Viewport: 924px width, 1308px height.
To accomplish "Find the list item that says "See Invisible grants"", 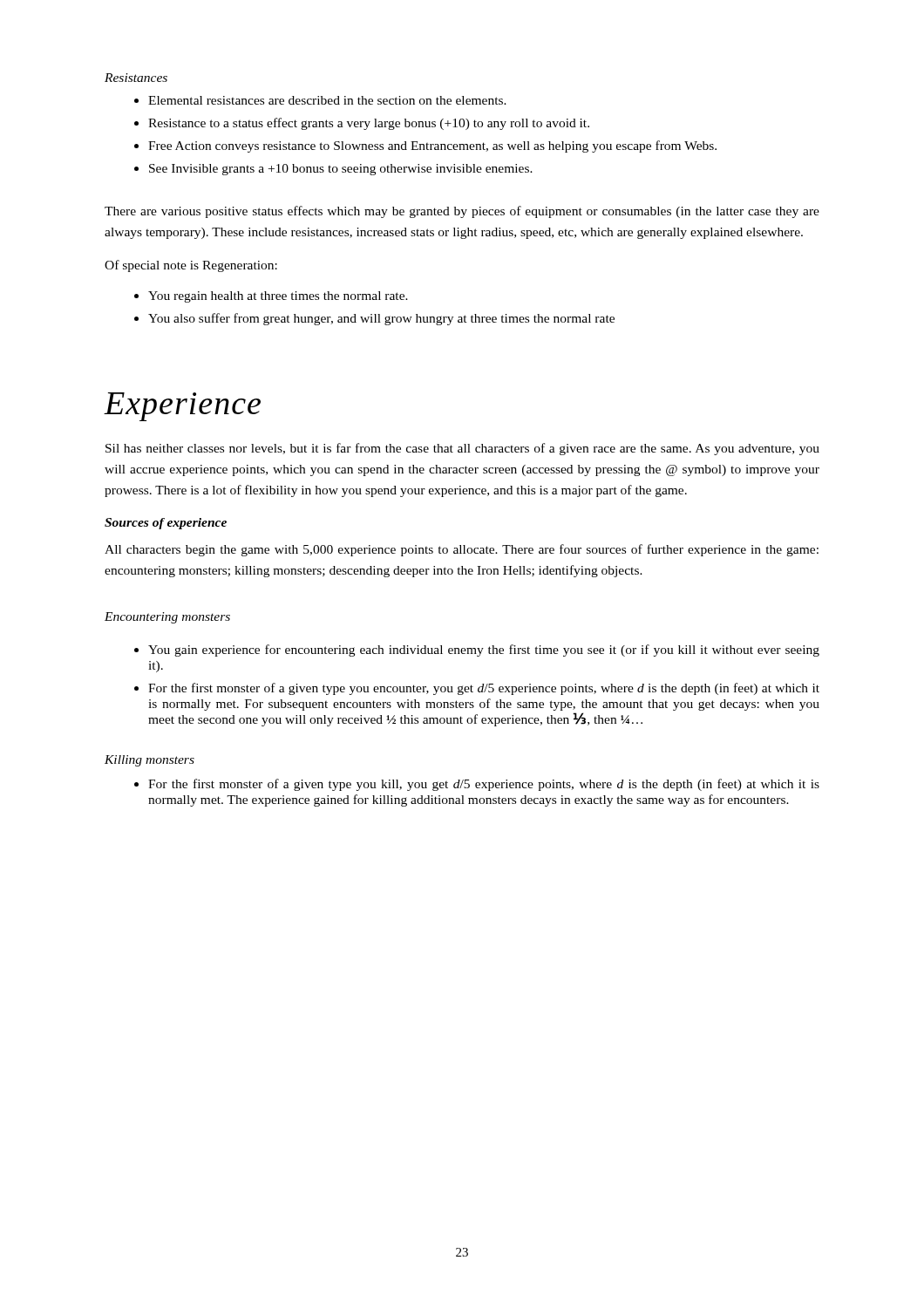I will [x=341, y=168].
